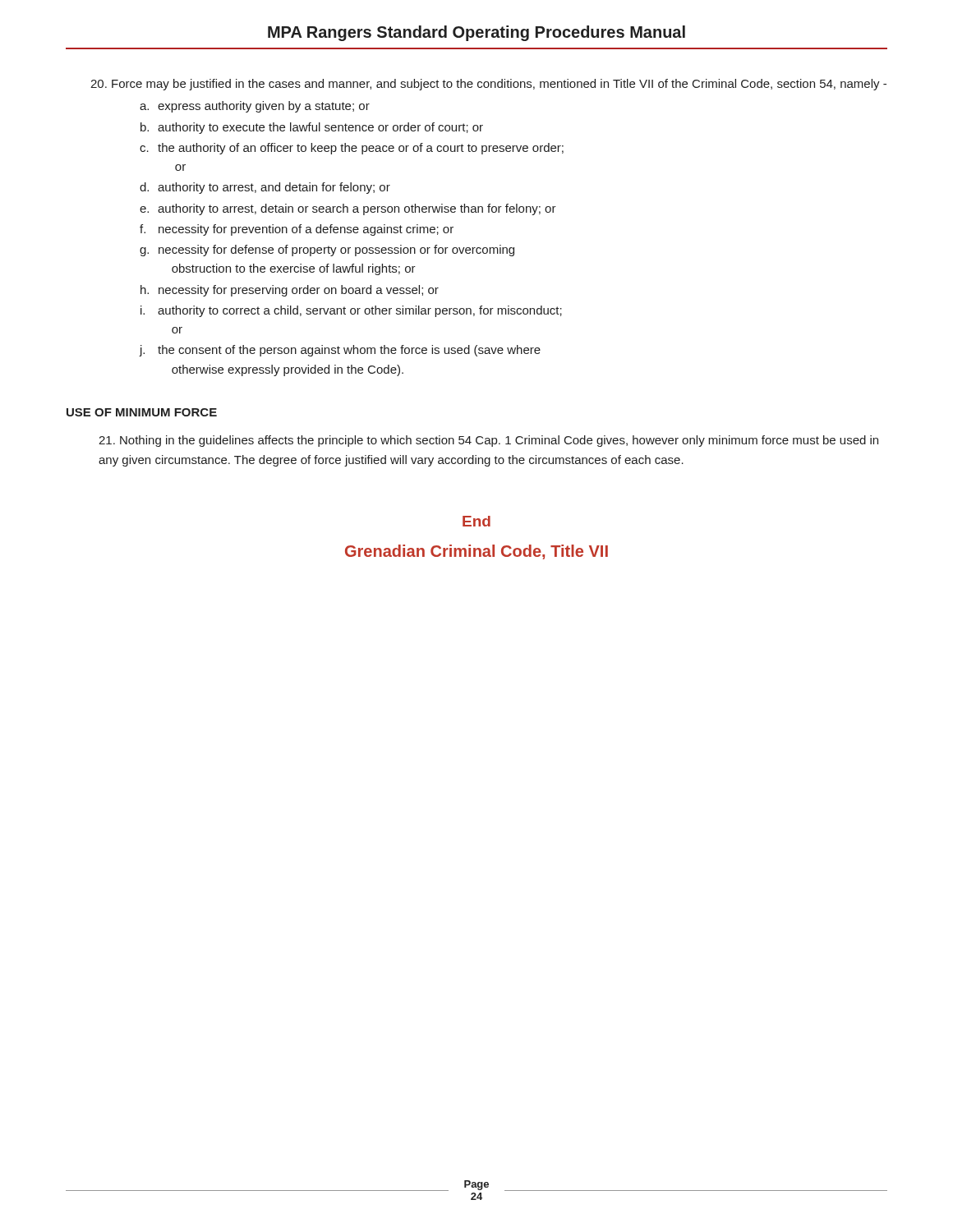Find the block starting "e. authority to"

click(x=348, y=208)
